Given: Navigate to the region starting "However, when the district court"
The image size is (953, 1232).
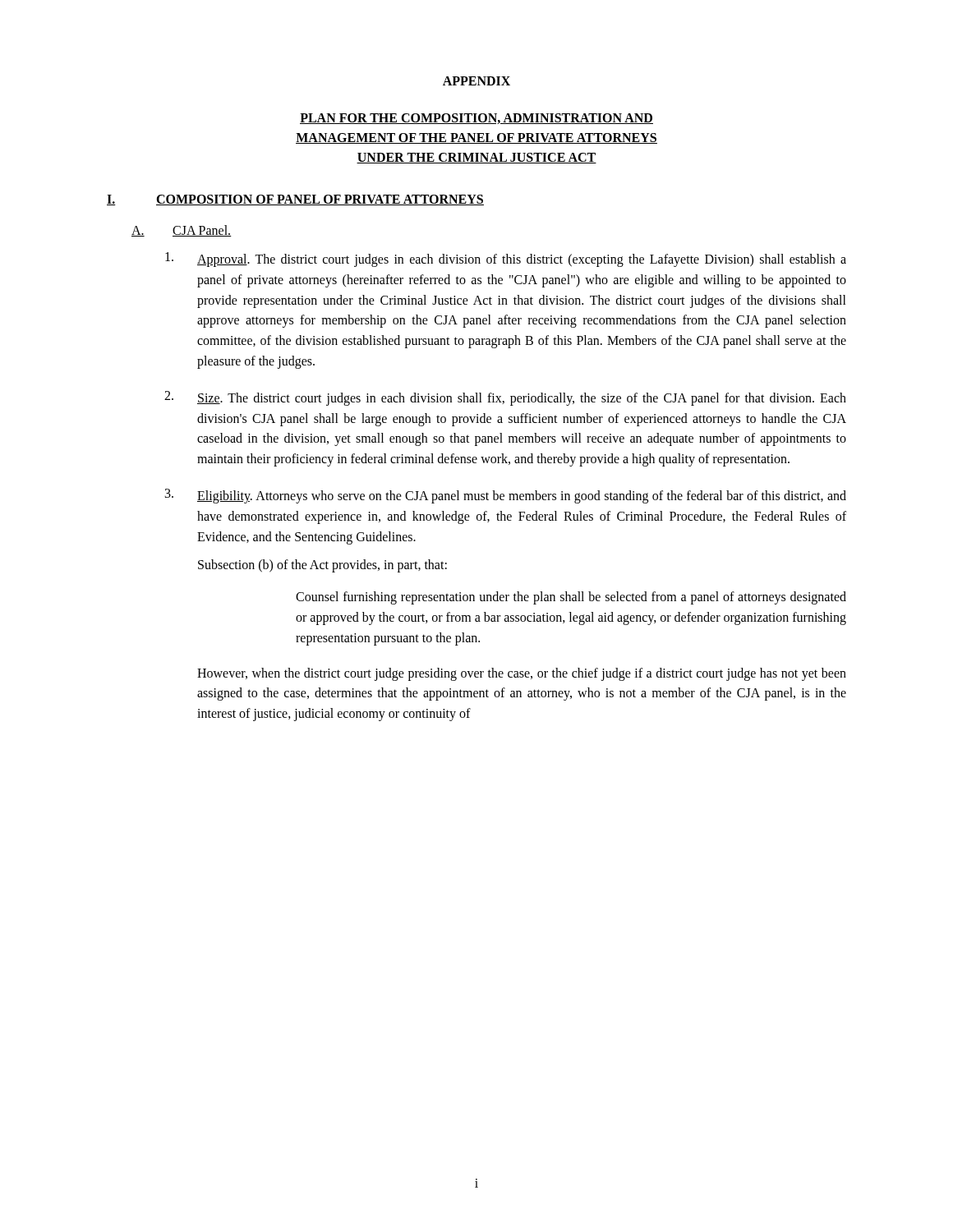Looking at the screenshot, I should point(522,693).
